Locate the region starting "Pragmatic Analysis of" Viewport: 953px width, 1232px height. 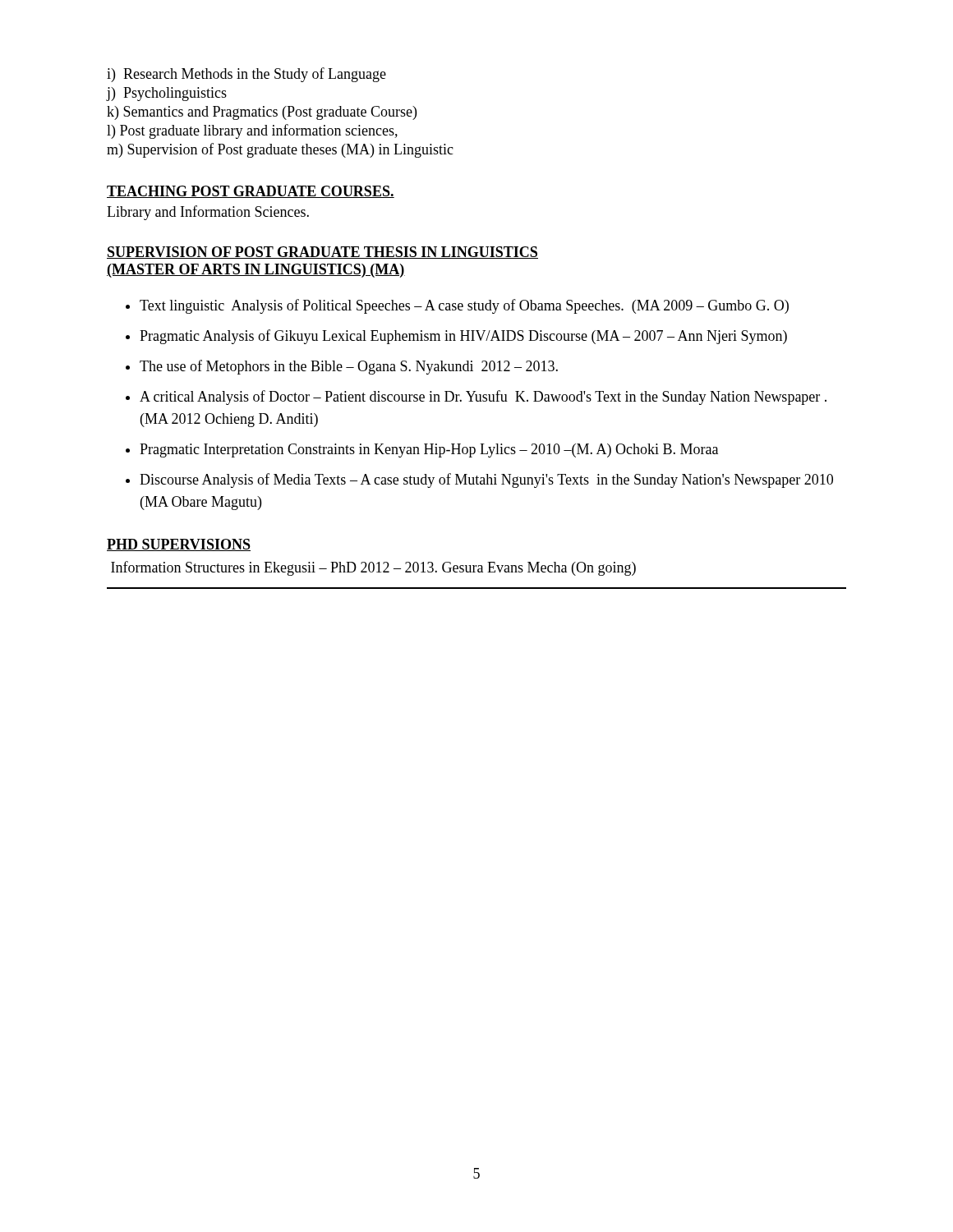point(464,336)
